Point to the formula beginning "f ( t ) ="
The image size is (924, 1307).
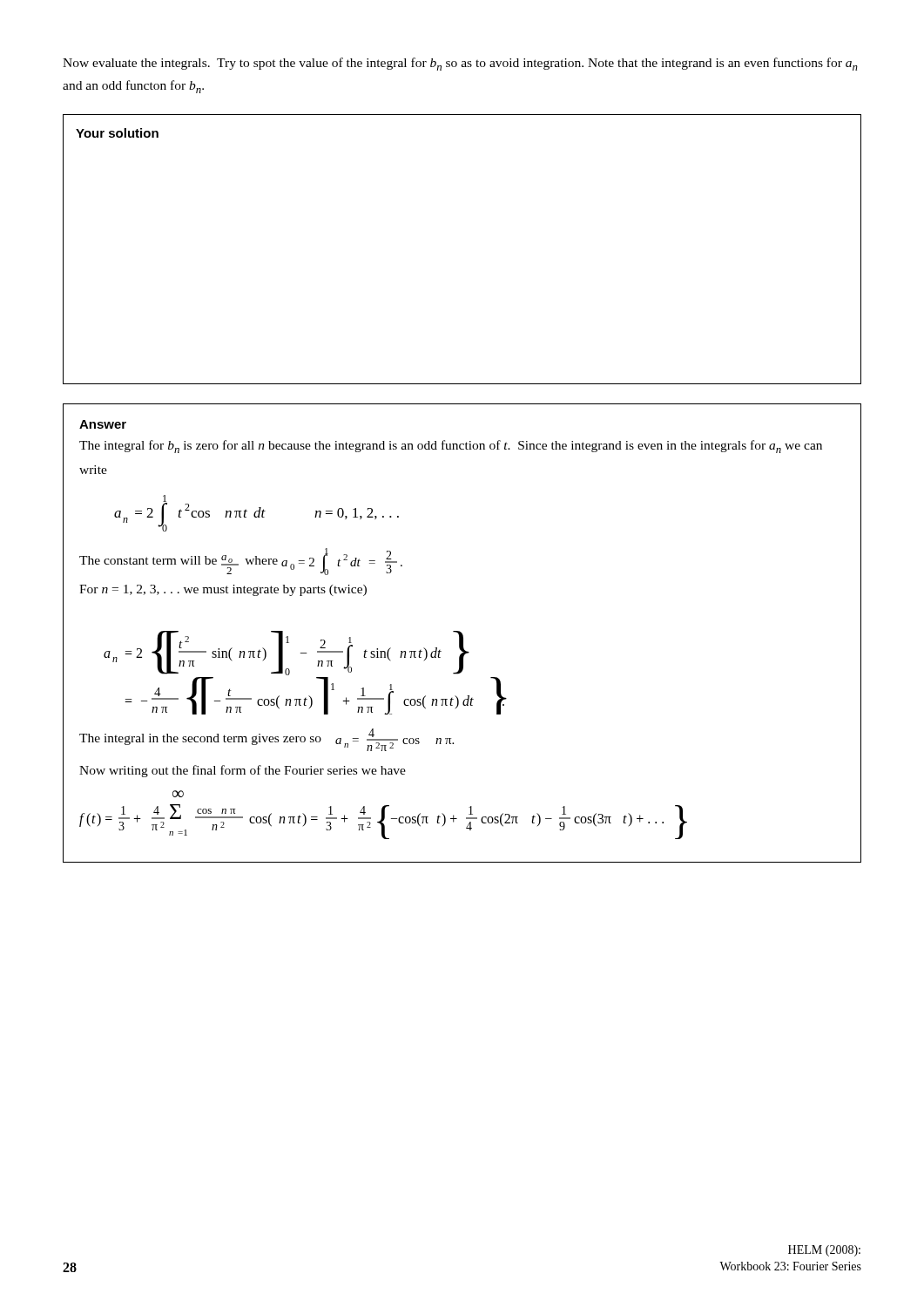(x=458, y=816)
